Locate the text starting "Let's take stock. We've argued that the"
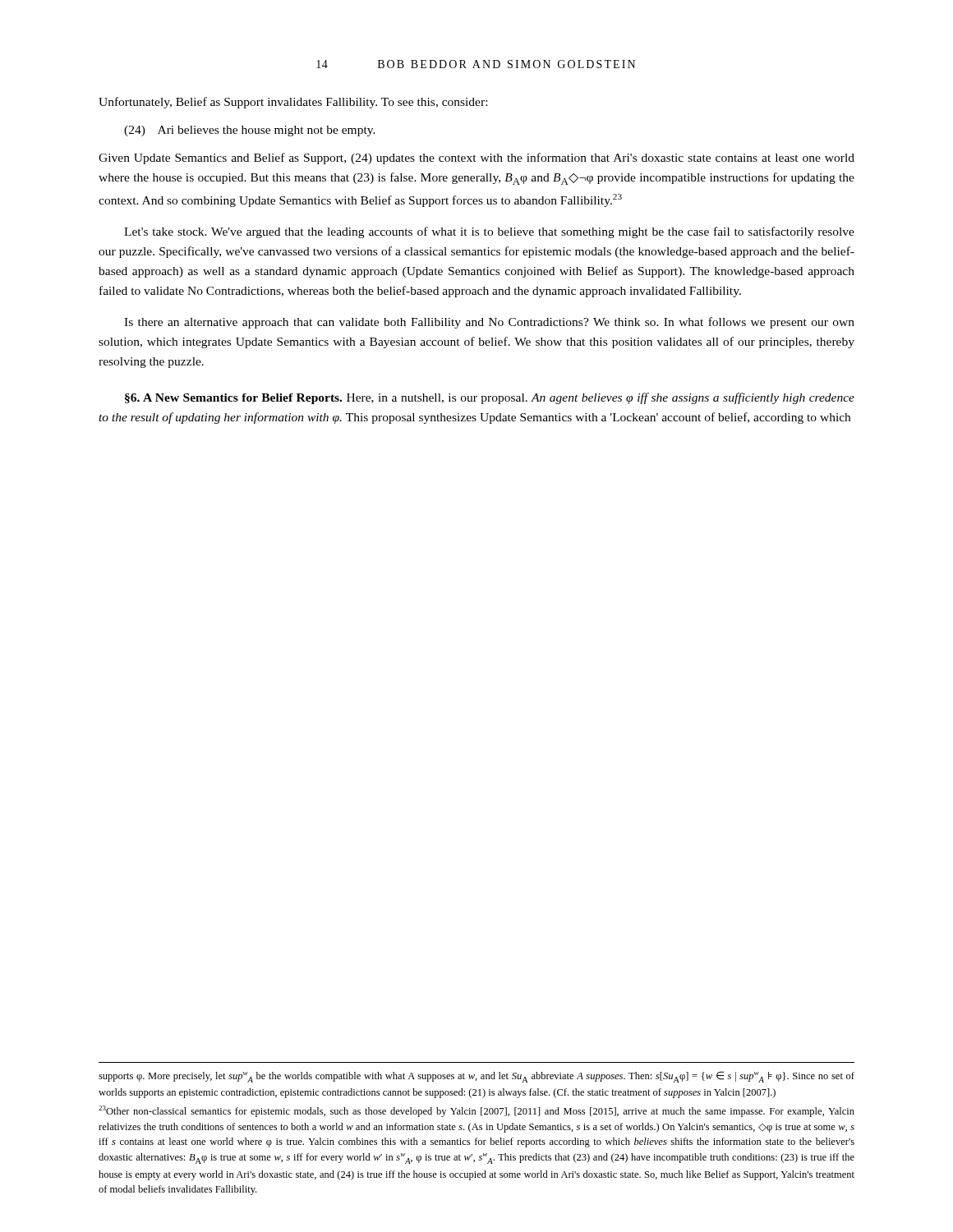Screen dimensions: 1232x953 coord(476,261)
